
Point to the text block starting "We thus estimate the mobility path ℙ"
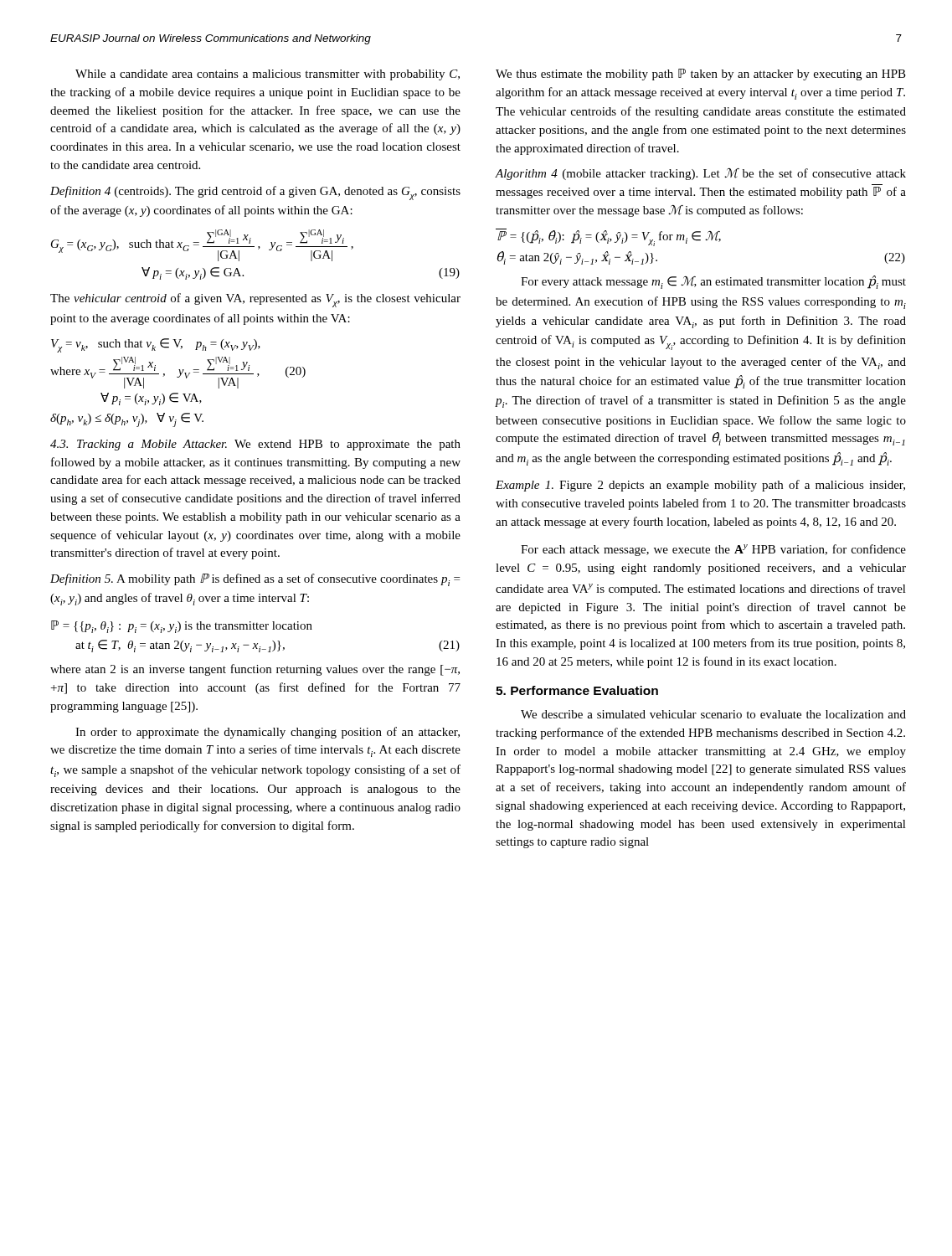point(701,111)
